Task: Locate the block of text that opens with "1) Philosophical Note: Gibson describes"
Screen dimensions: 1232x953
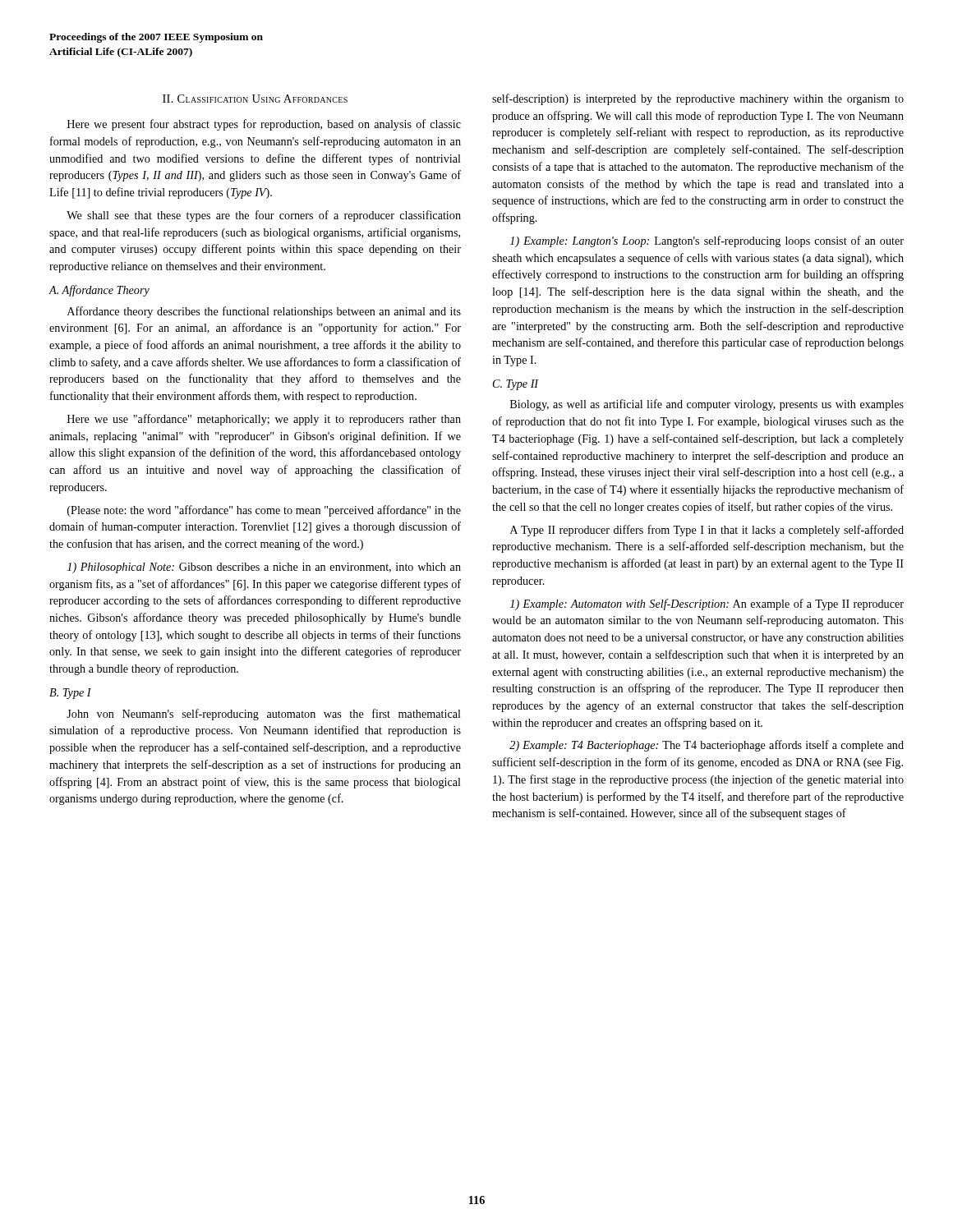Action: pos(255,618)
